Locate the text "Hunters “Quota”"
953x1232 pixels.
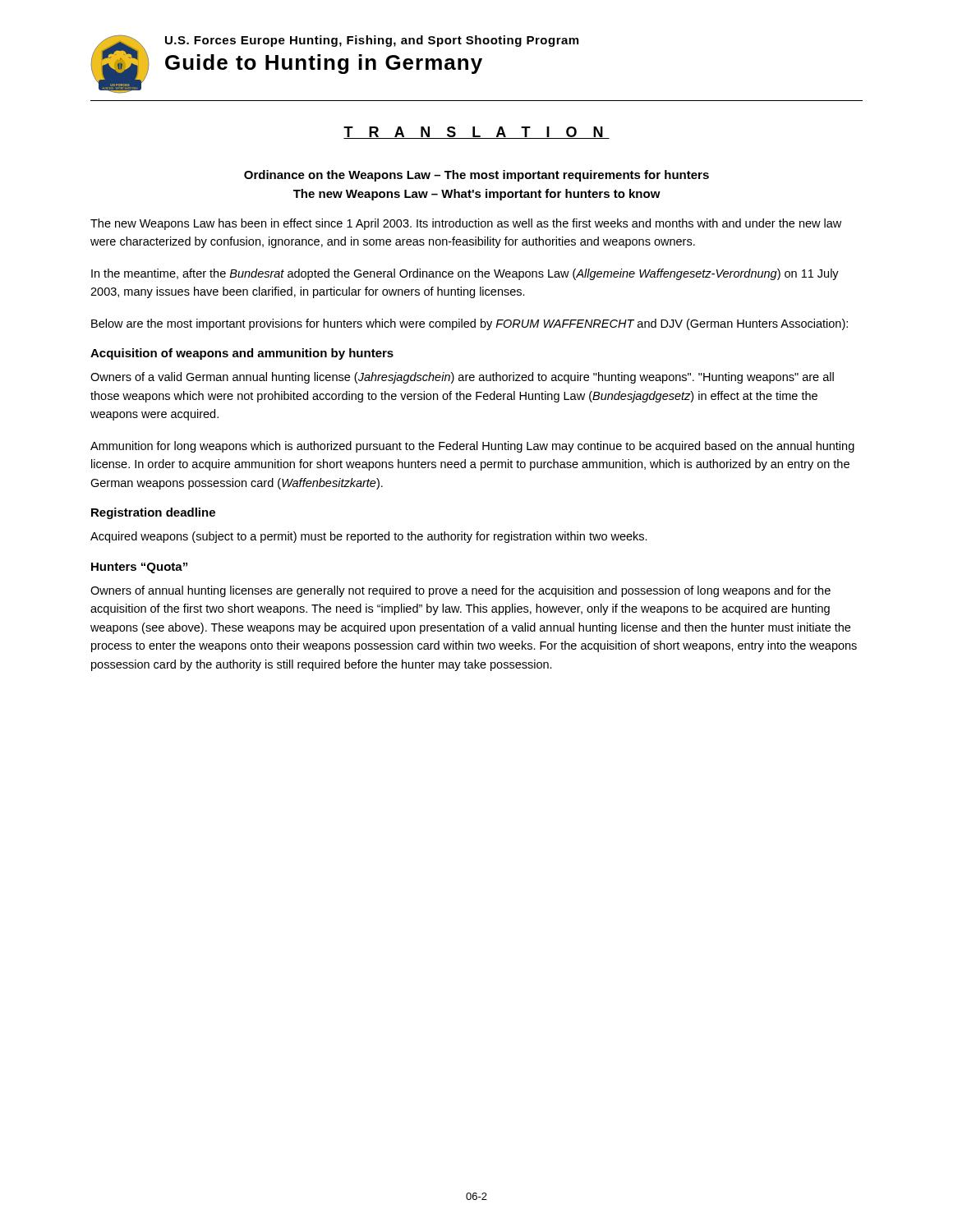pos(139,566)
